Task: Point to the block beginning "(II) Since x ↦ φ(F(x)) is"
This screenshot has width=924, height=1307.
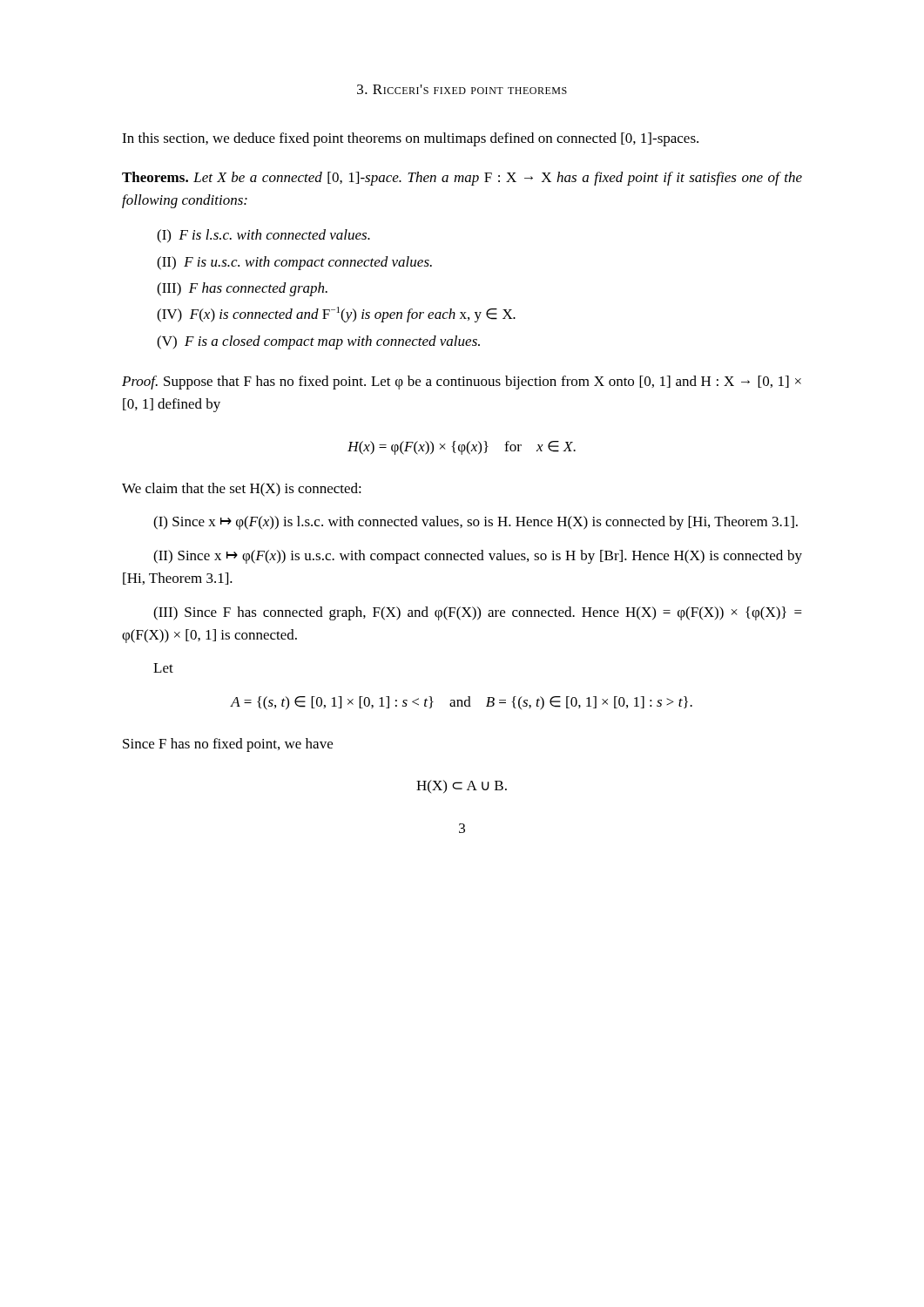Action: 462,567
